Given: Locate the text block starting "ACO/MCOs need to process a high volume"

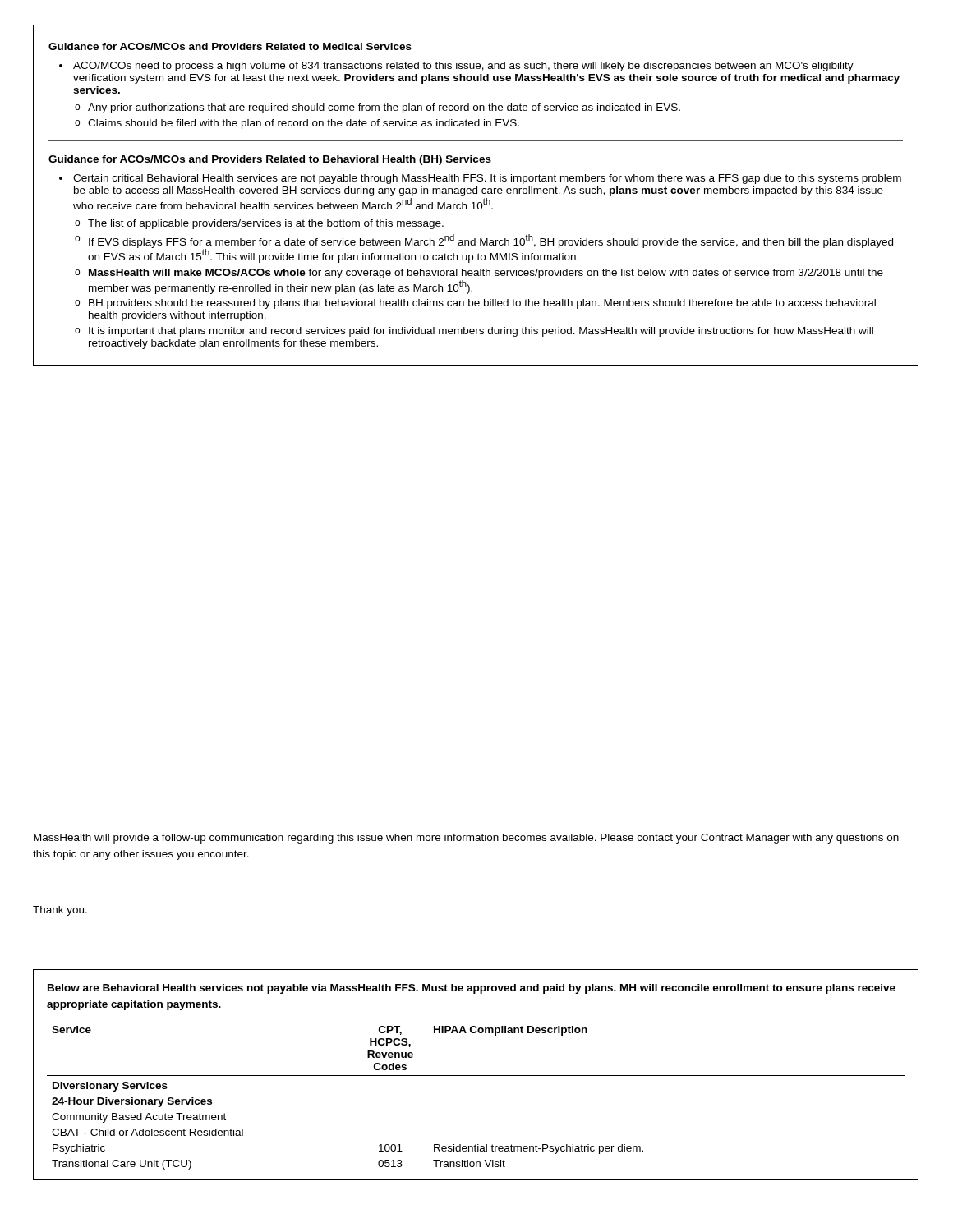Looking at the screenshot, I should click(488, 94).
